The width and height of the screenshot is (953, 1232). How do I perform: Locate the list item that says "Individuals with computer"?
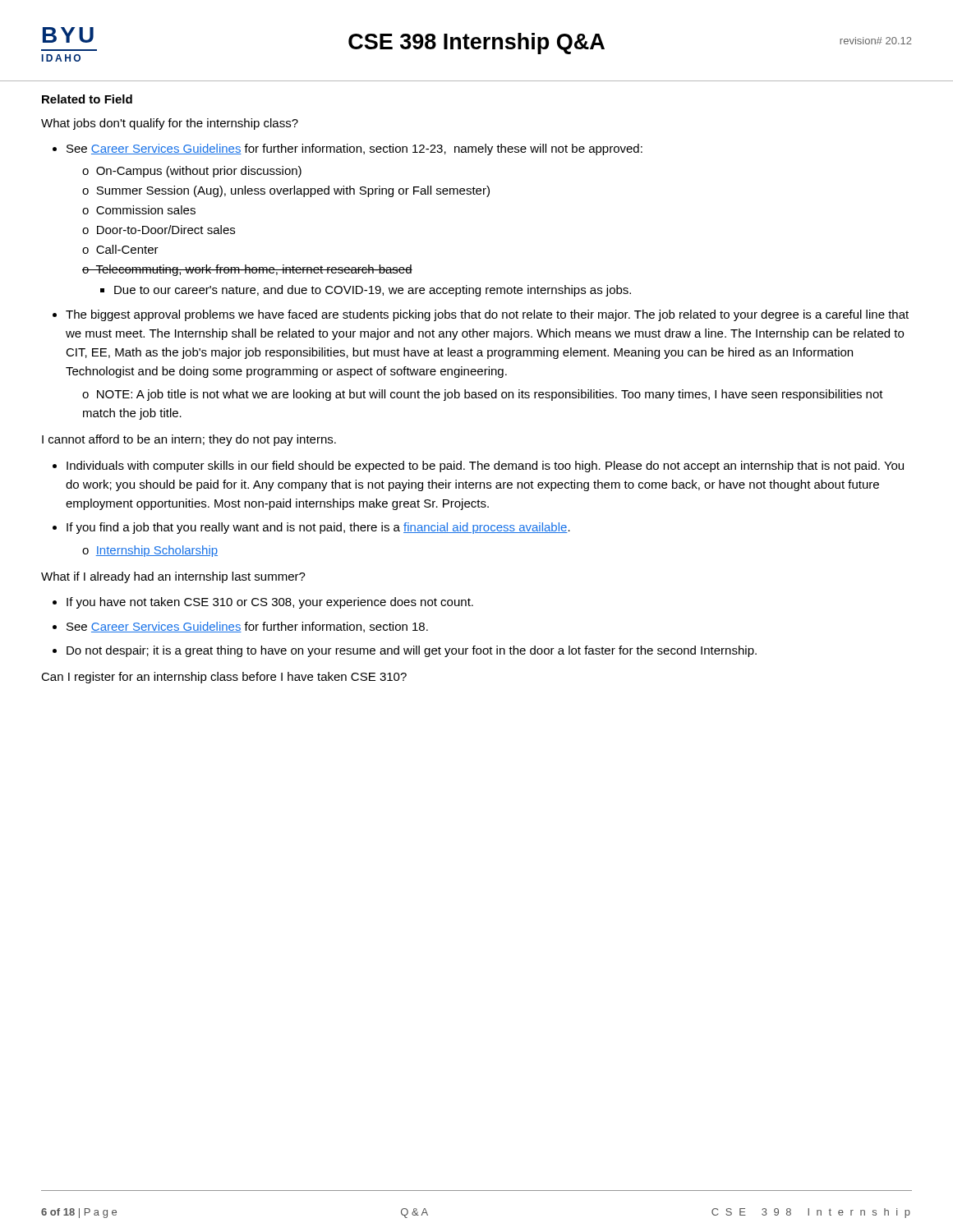485,484
